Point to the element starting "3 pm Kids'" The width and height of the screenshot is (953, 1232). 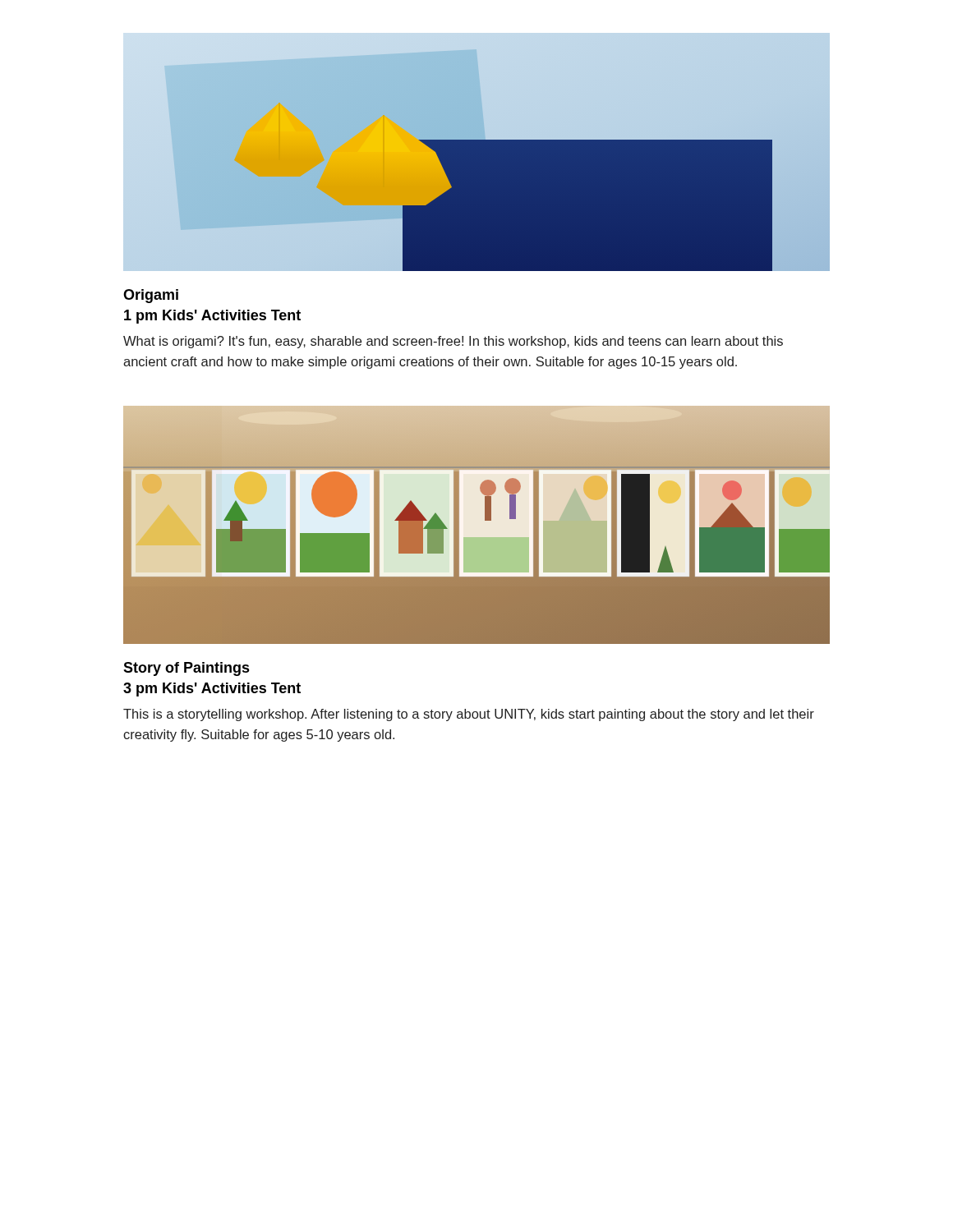212,690
